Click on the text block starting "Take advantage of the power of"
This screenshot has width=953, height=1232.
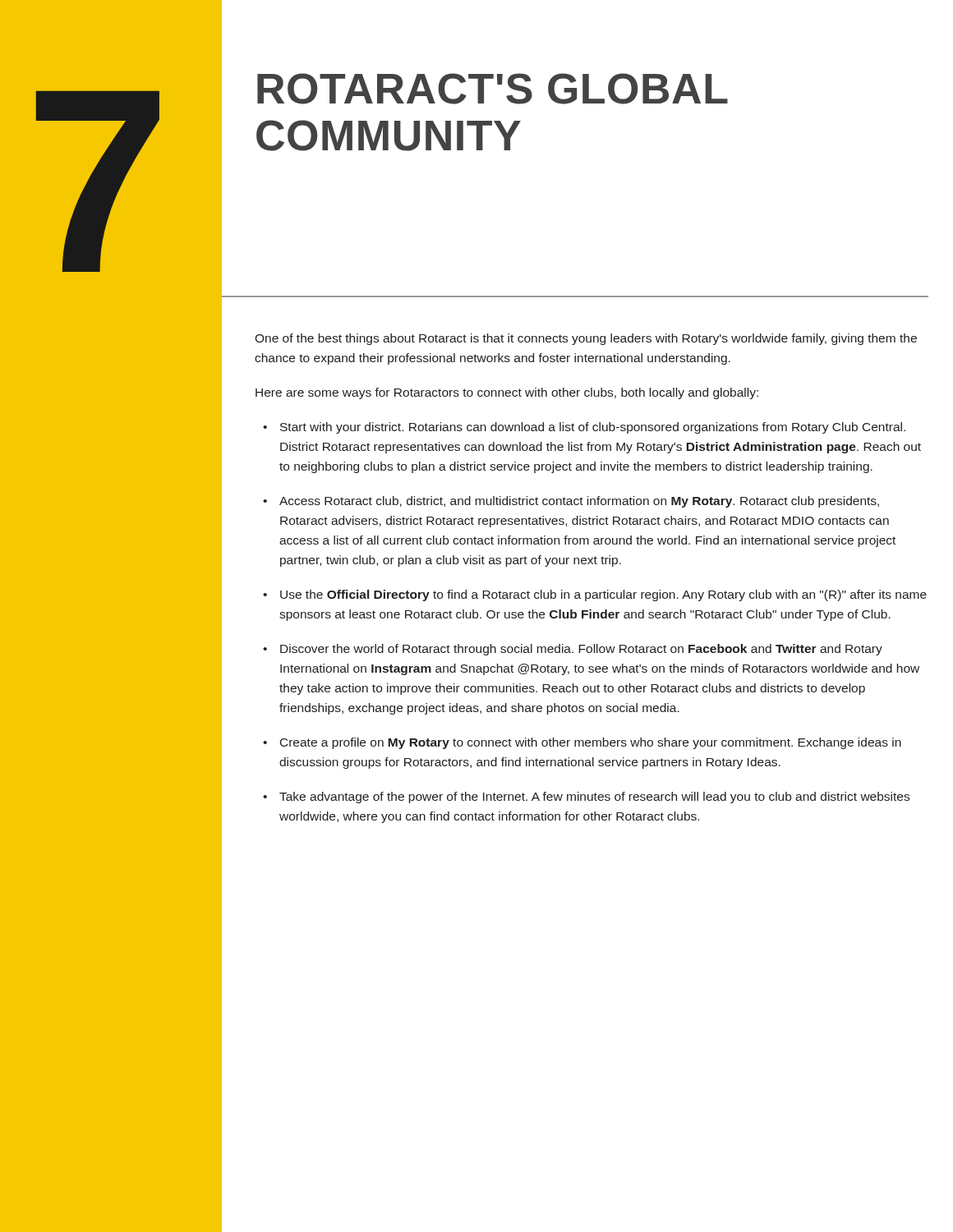tap(595, 806)
